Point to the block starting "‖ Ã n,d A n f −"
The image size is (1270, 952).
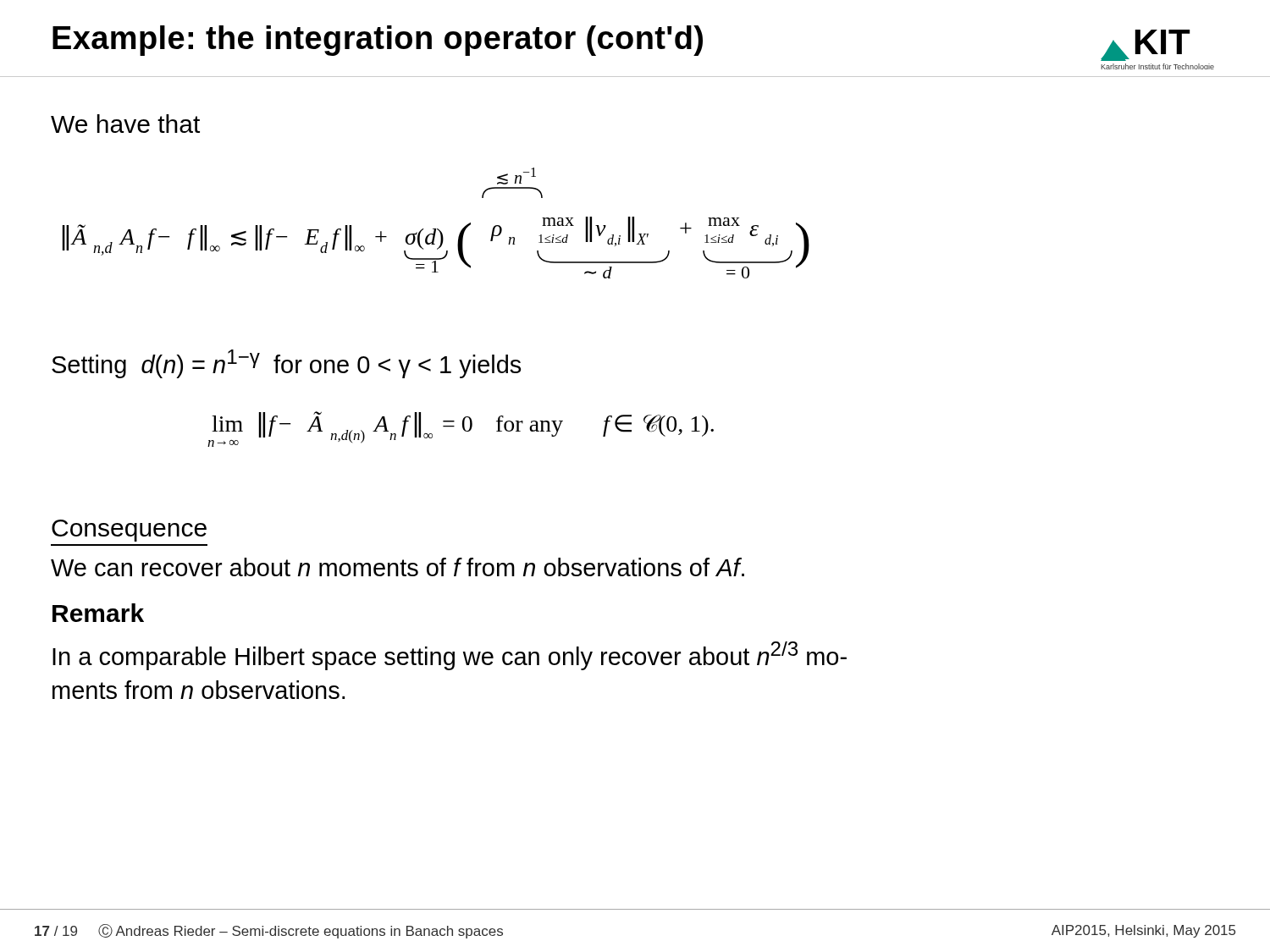622,232
